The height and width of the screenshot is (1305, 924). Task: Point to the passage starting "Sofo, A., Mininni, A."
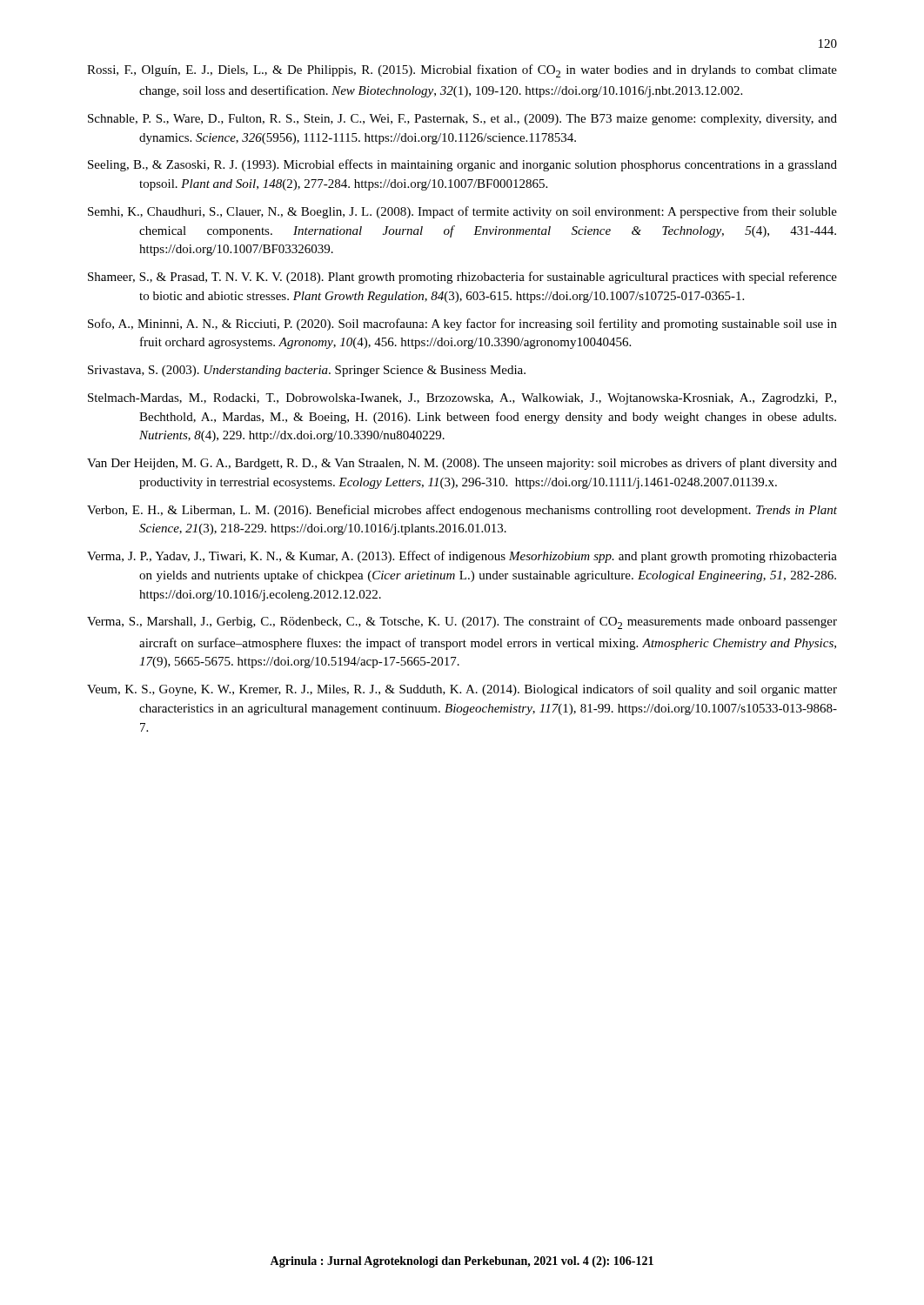tap(462, 333)
